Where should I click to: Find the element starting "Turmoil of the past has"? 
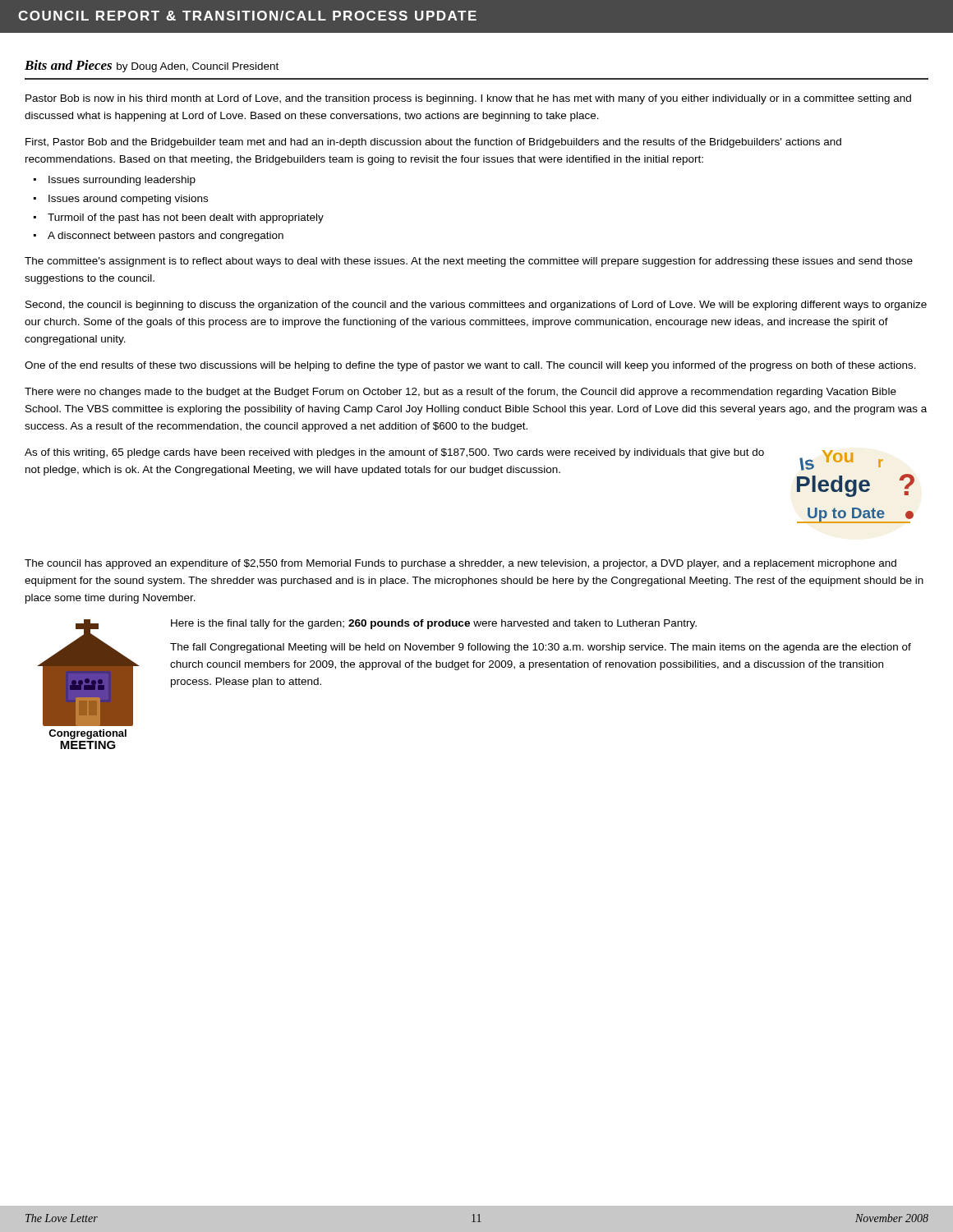point(186,217)
